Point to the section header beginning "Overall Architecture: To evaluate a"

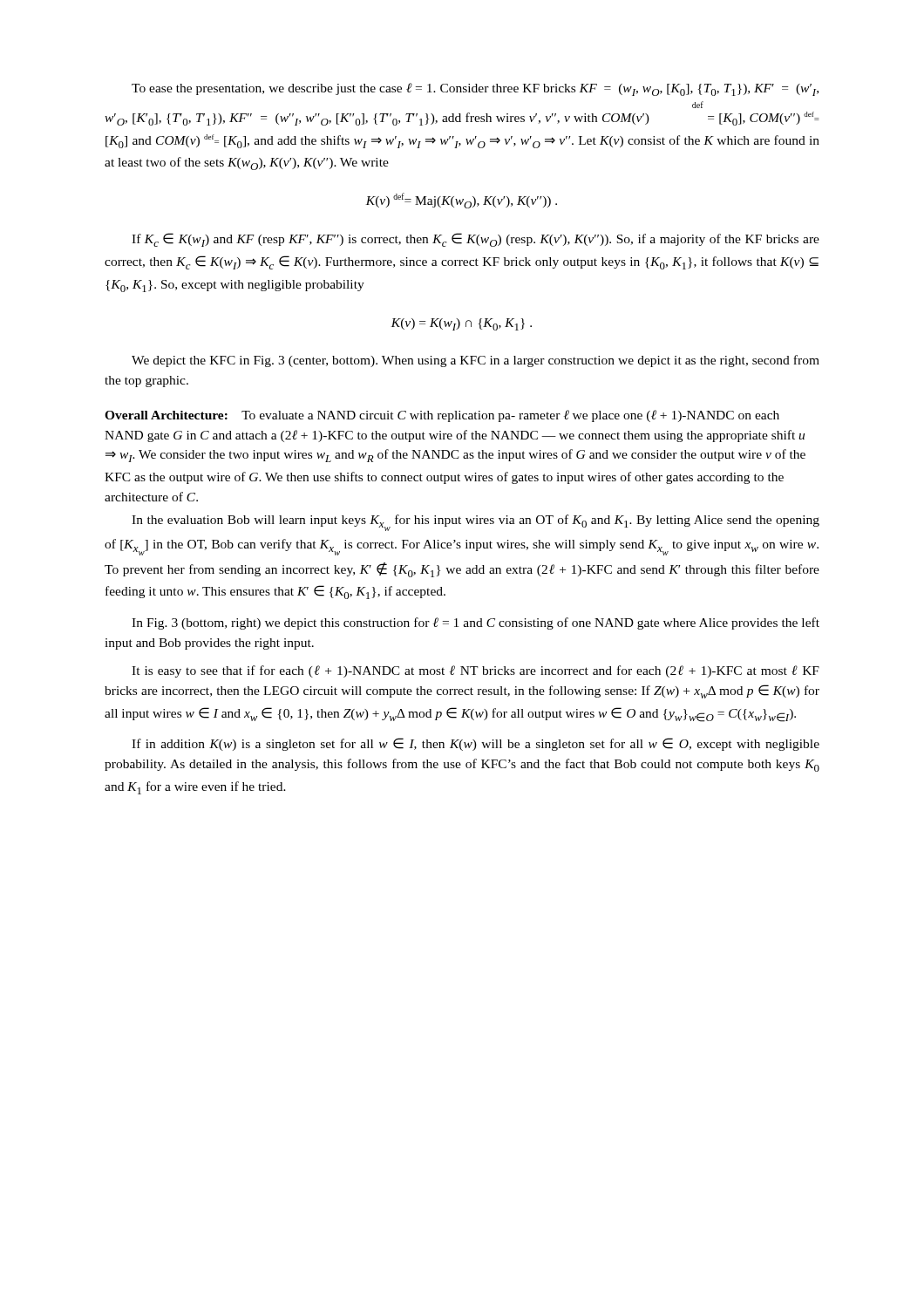pos(455,456)
